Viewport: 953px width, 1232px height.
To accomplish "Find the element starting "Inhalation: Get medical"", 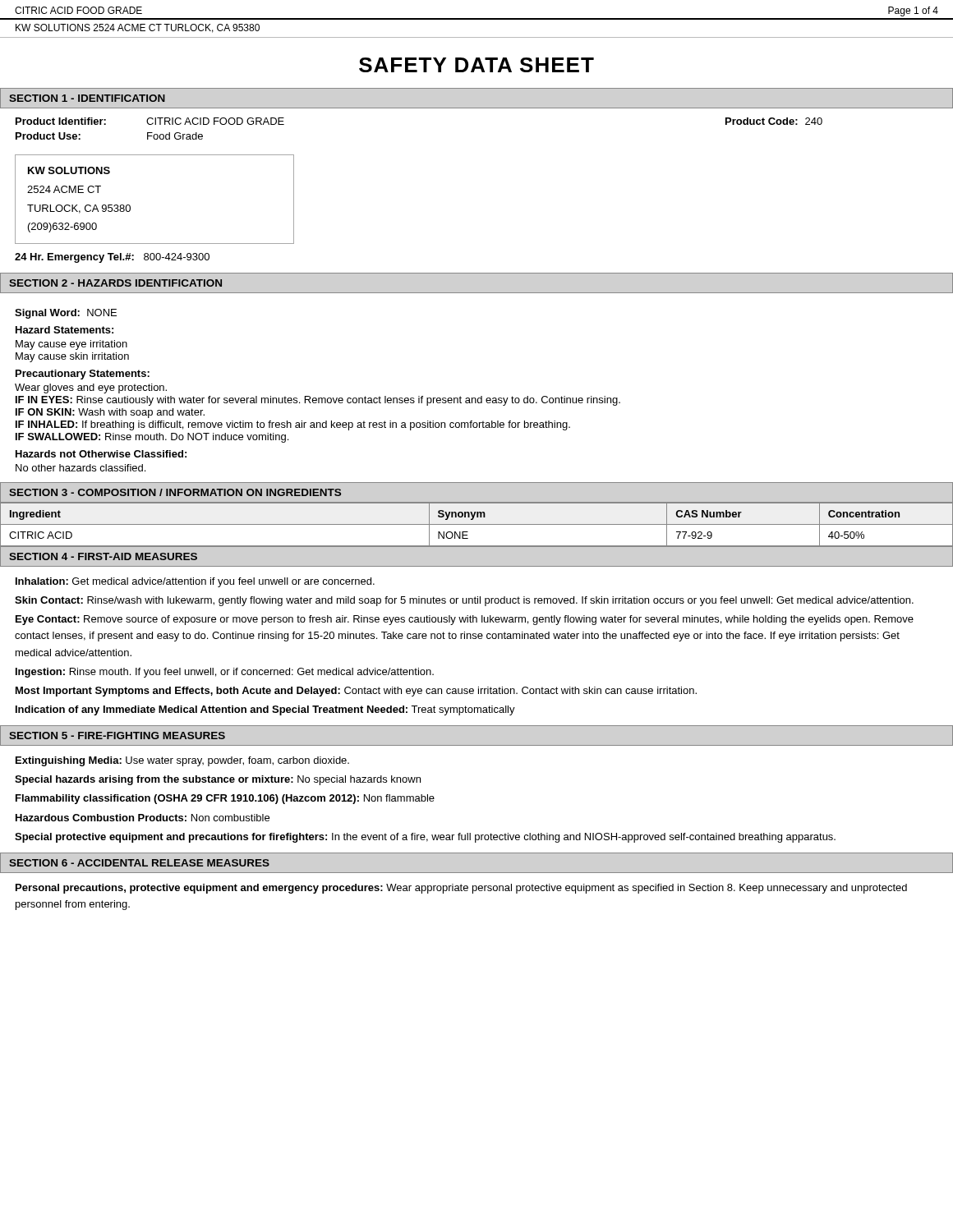I will pyautogui.click(x=476, y=646).
